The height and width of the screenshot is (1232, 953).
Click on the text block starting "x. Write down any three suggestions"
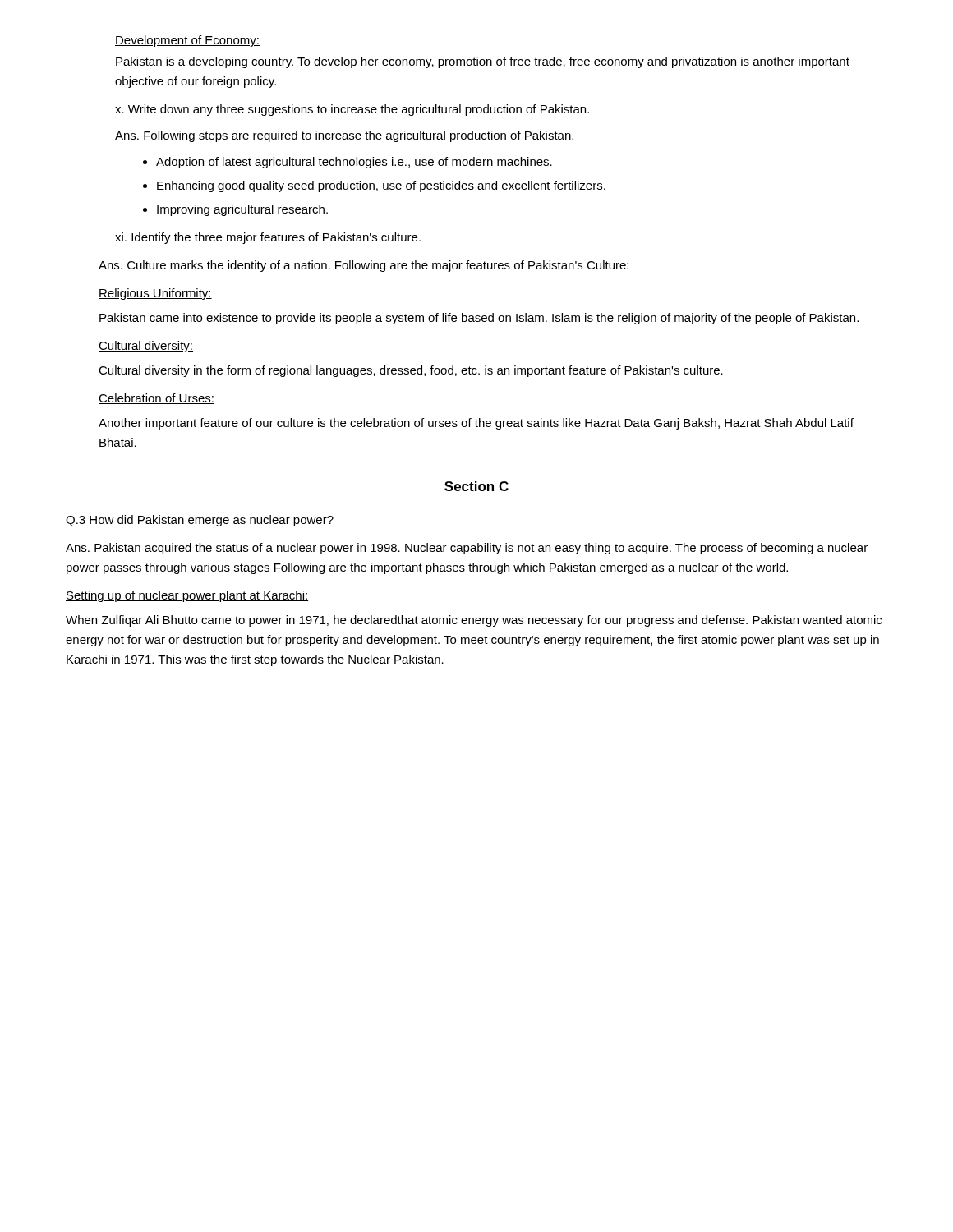(353, 109)
